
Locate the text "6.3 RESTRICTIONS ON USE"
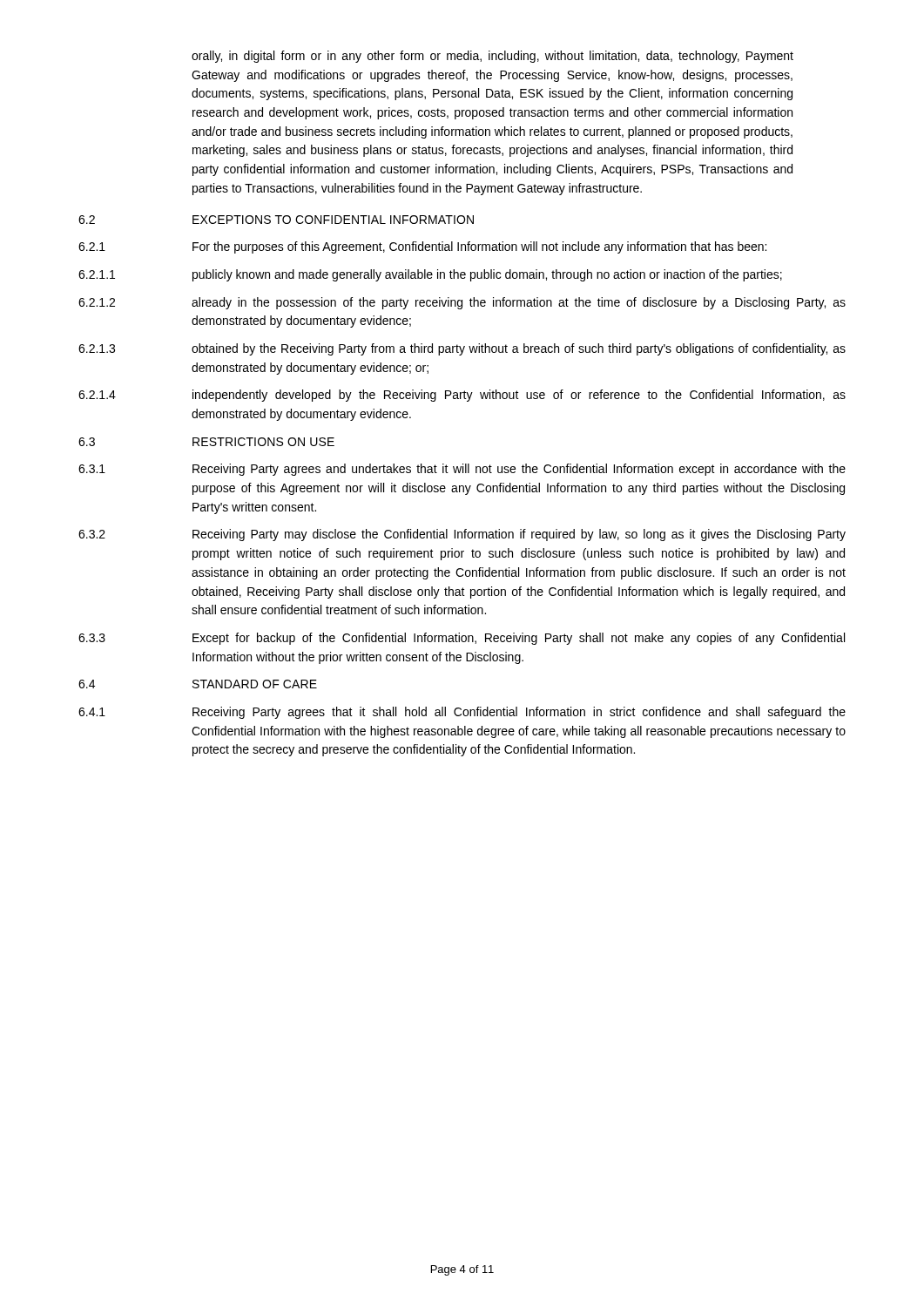click(x=206, y=442)
